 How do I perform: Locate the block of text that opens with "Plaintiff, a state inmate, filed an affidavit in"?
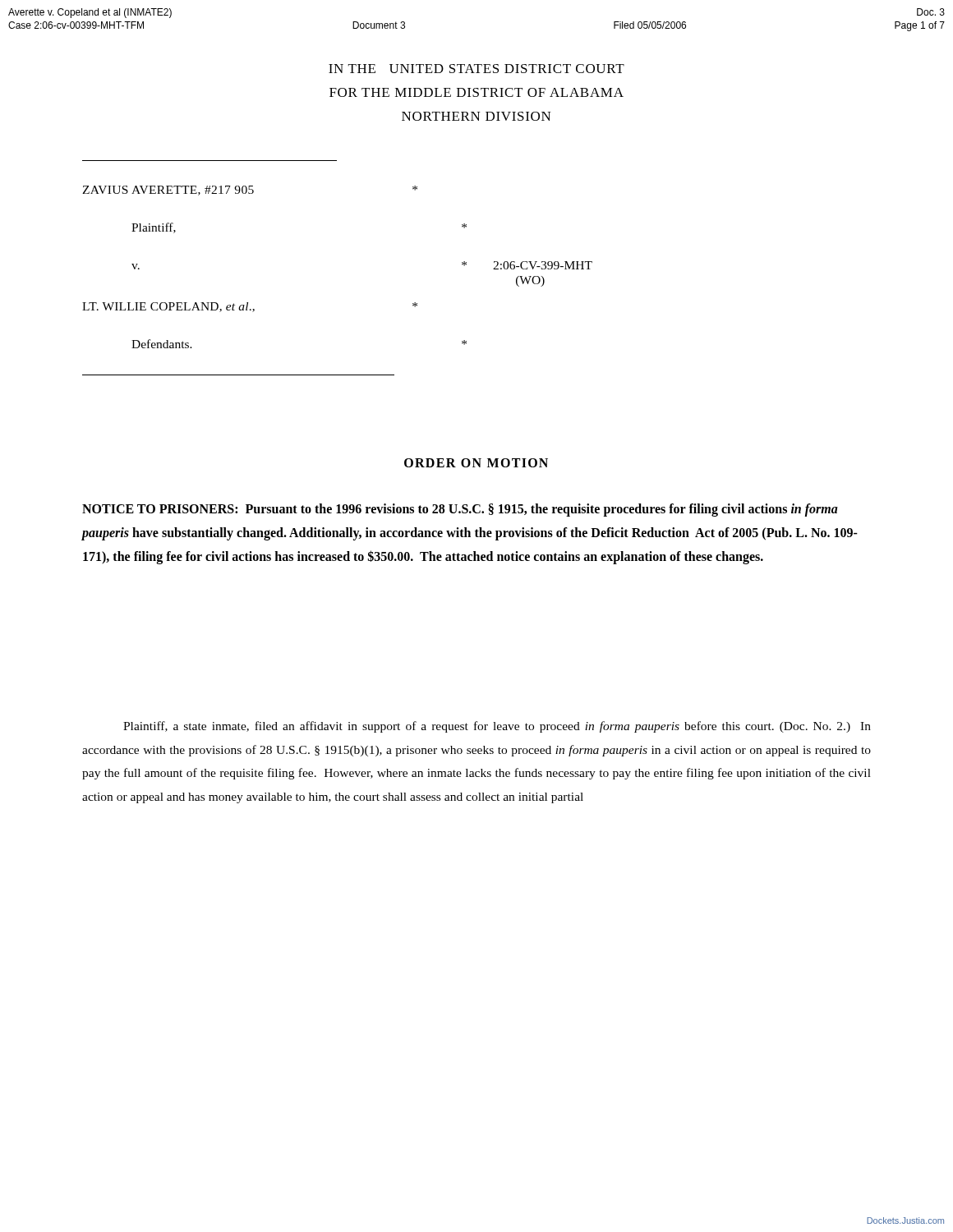click(x=476, y=761)
